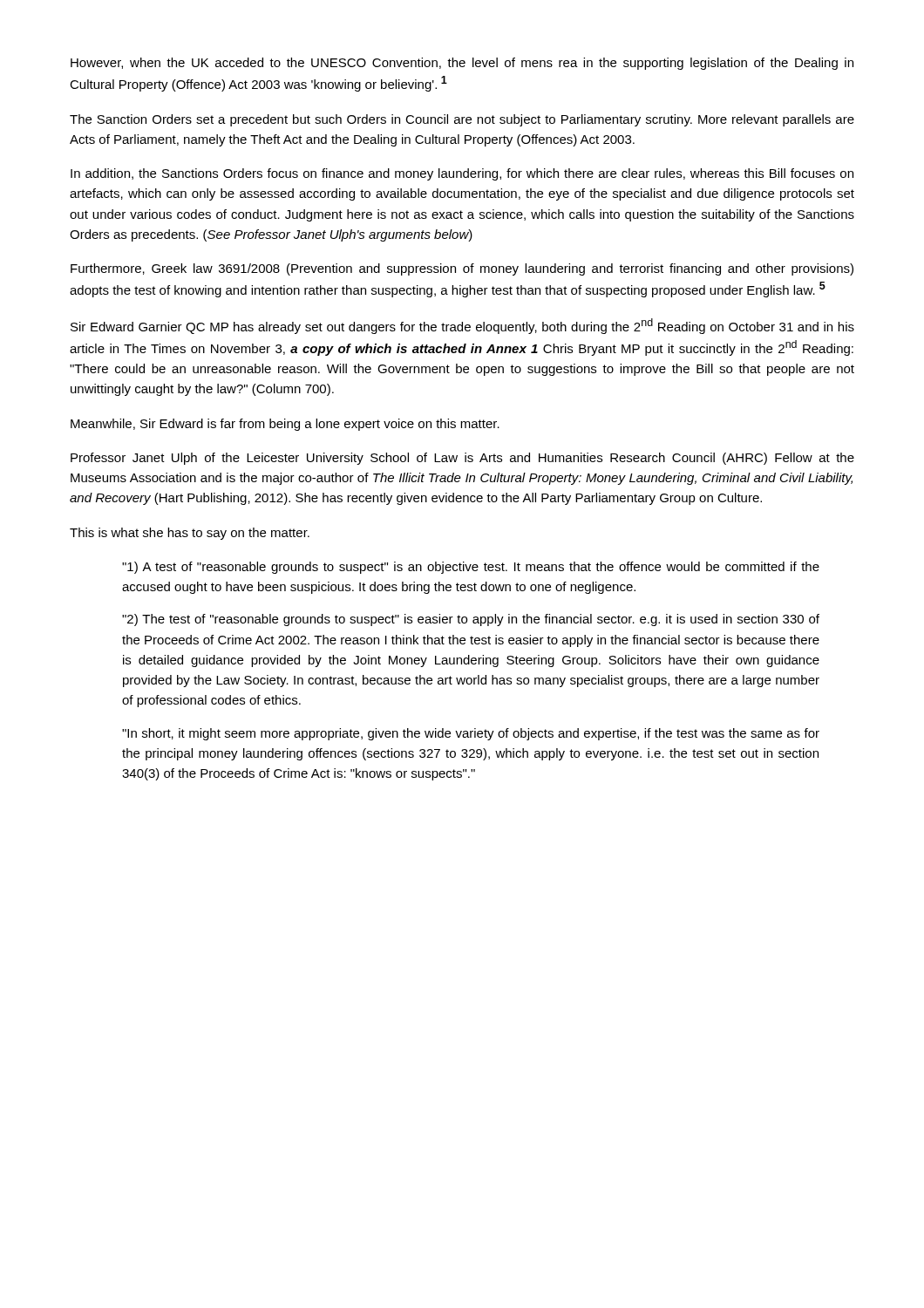Viewport: 924px width, 1308px height.
Task: Navigate to the text block starting "Furthermore, Greek law 3691/2008 (Prevention"
Action: pyautogui.click(x=462, y=279)
